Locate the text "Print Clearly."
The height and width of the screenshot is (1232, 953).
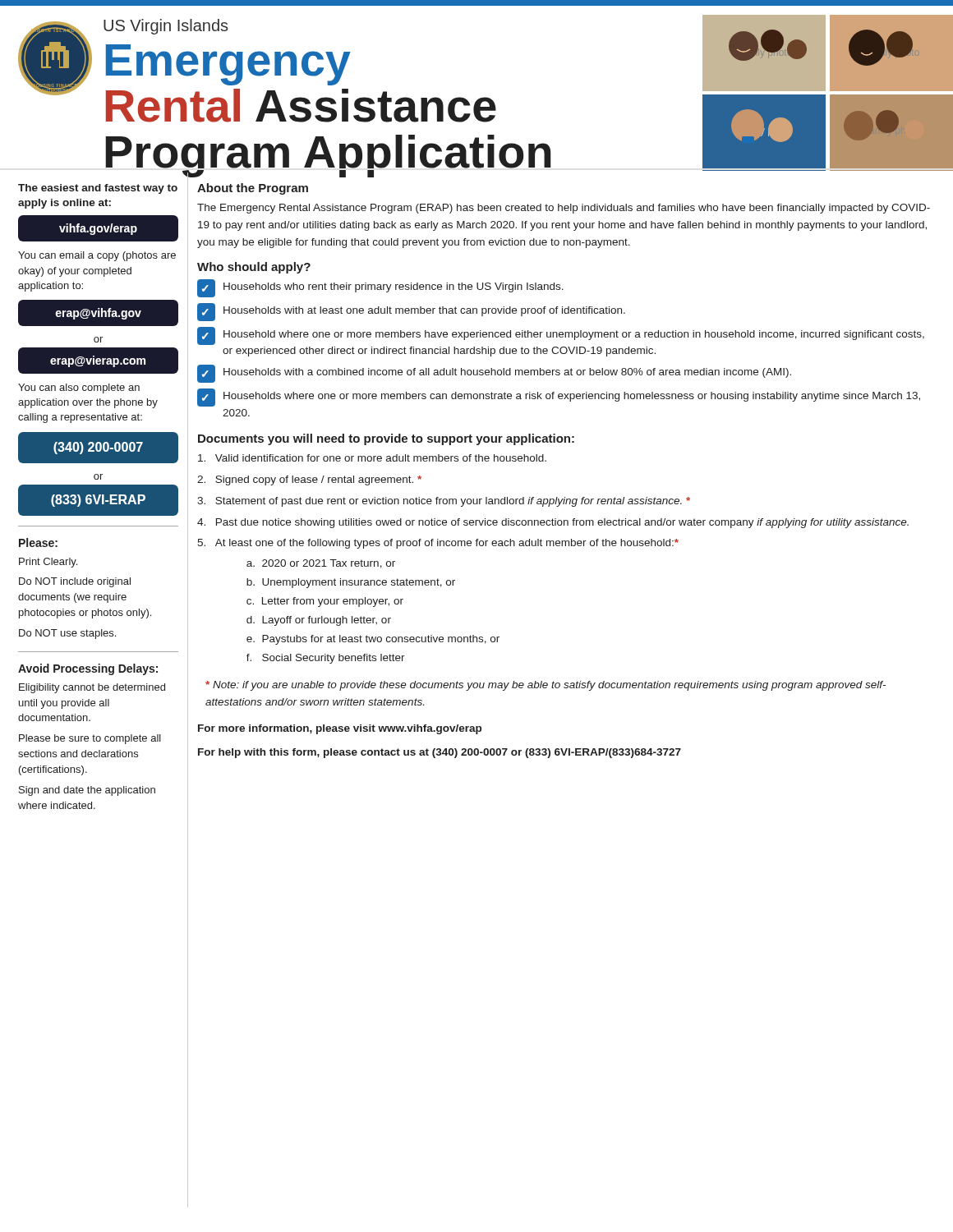(x=48, y=561)
